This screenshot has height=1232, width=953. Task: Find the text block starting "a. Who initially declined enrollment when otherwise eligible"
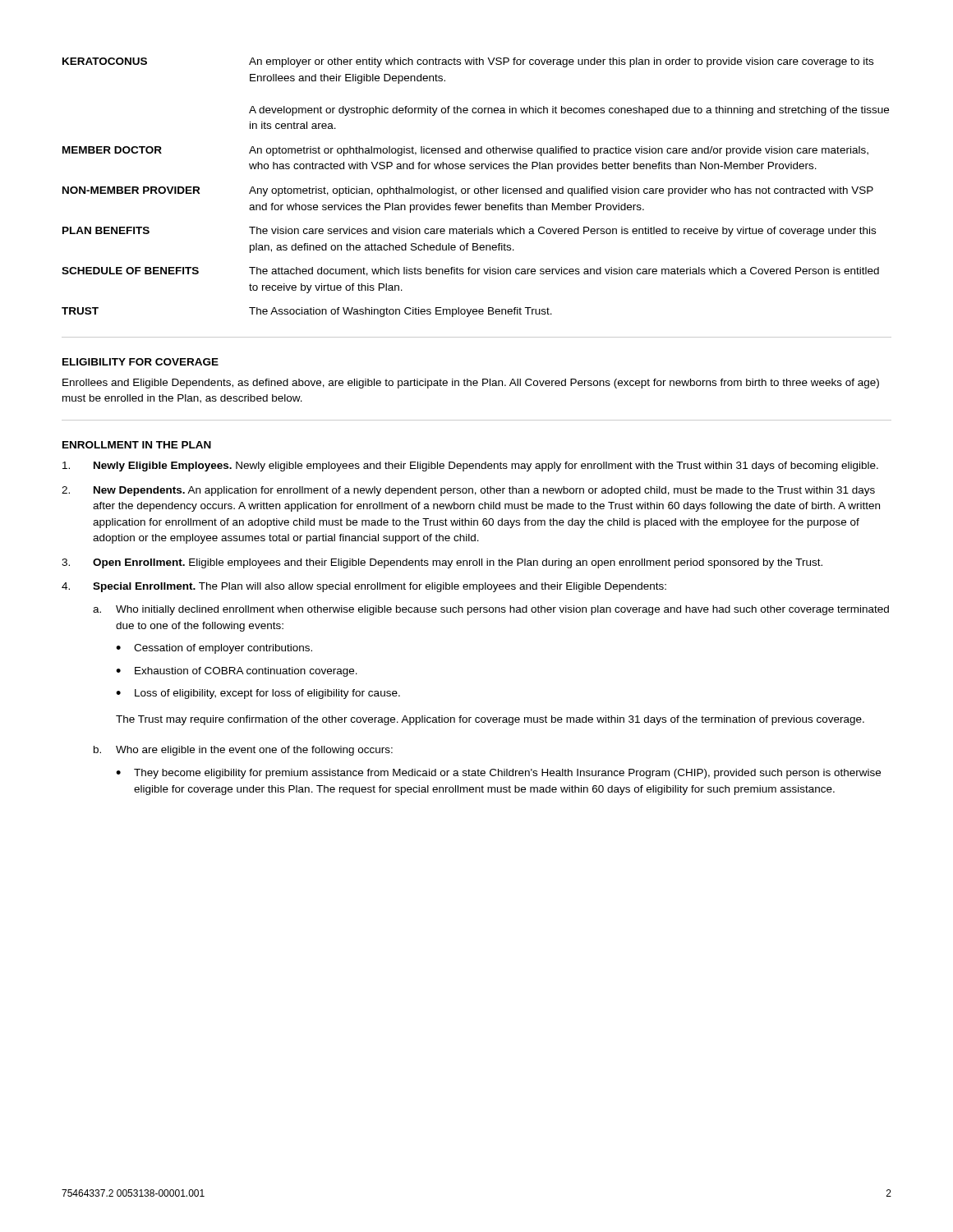(491, 610)
